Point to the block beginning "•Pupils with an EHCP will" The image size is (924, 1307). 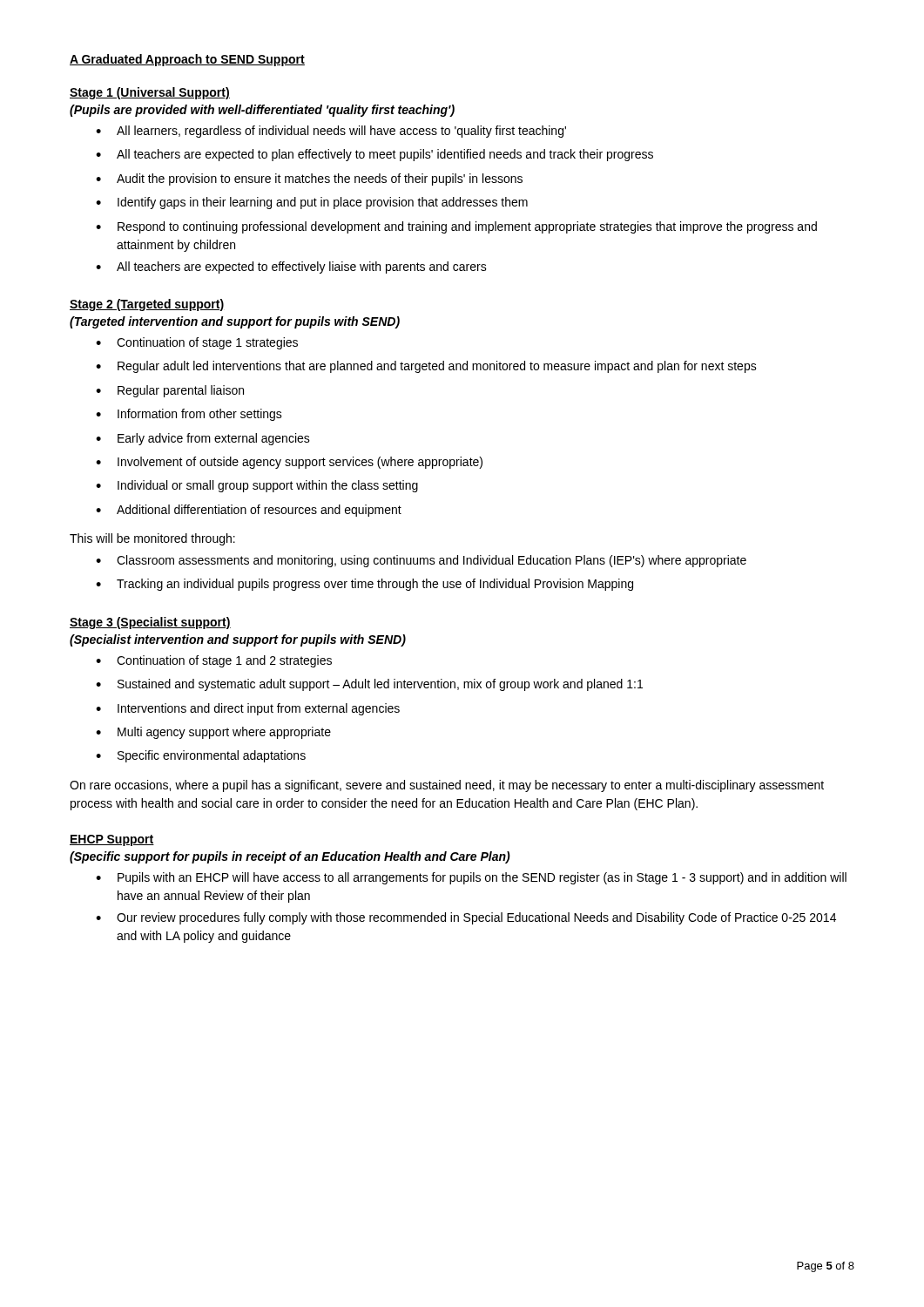[x=475, y=887]
